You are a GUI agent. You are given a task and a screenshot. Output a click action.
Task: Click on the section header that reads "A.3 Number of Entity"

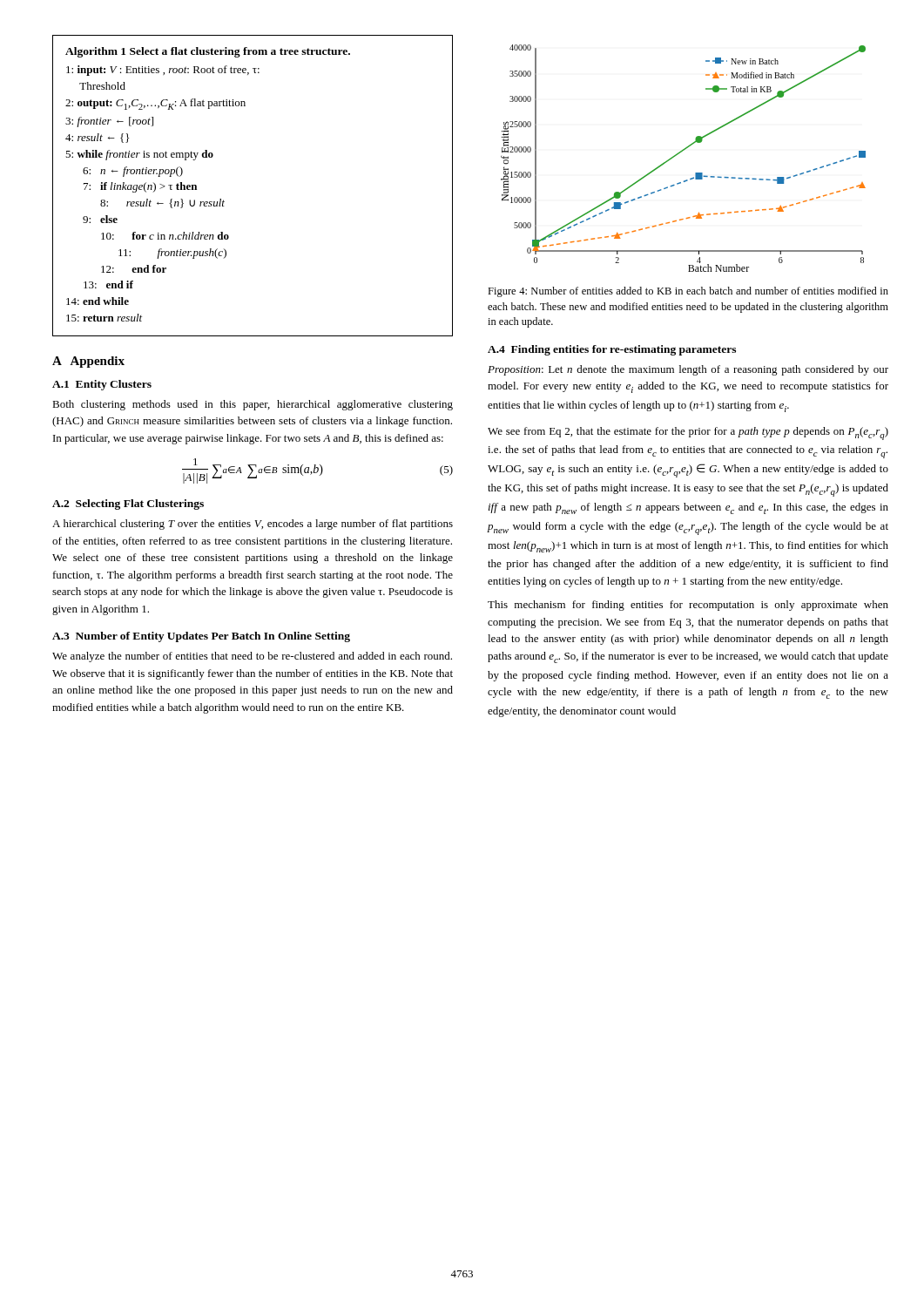201,636
